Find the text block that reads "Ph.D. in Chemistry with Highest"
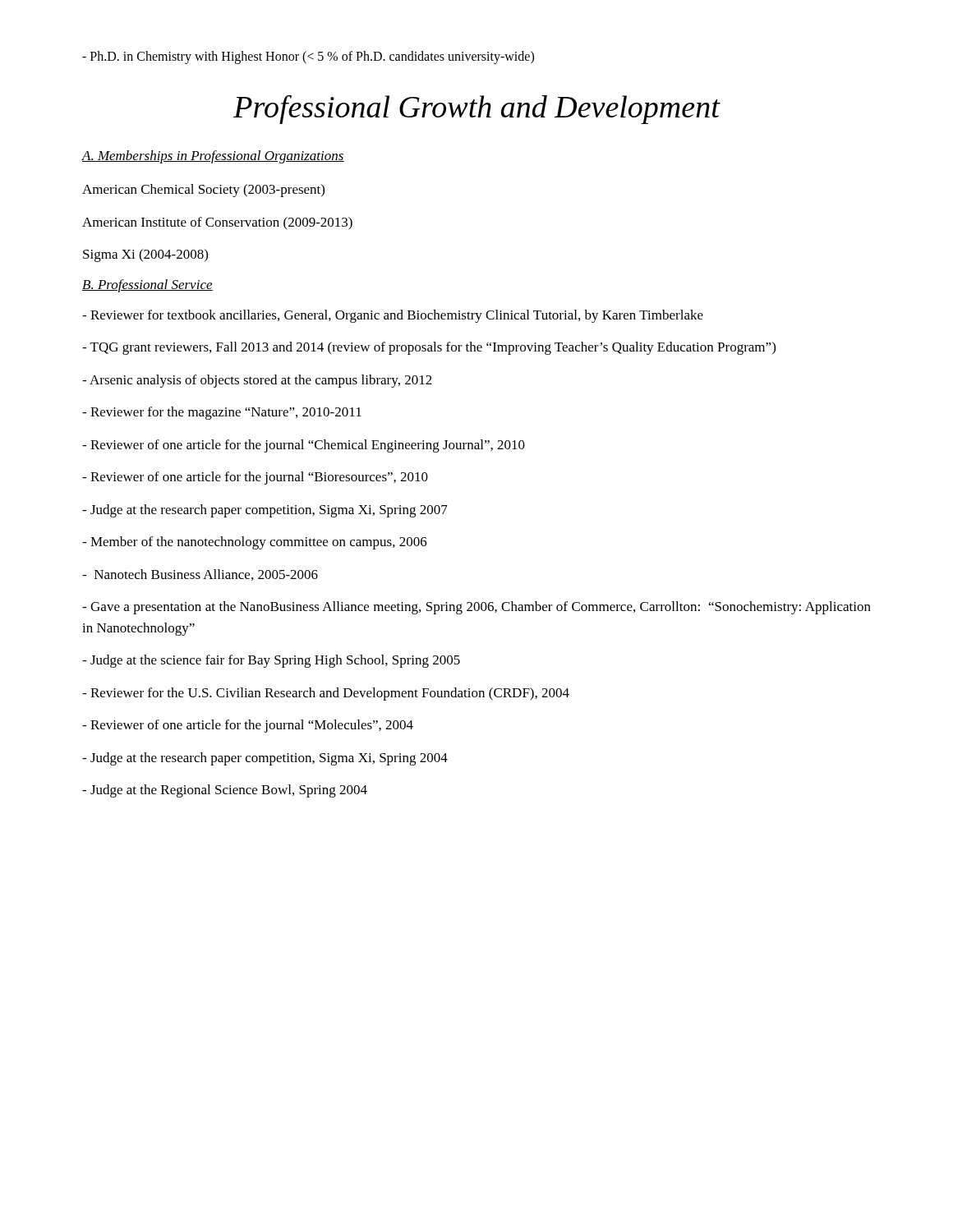Image resolution: width=953 pixels, height=1232 pixels. click(308, 56)
